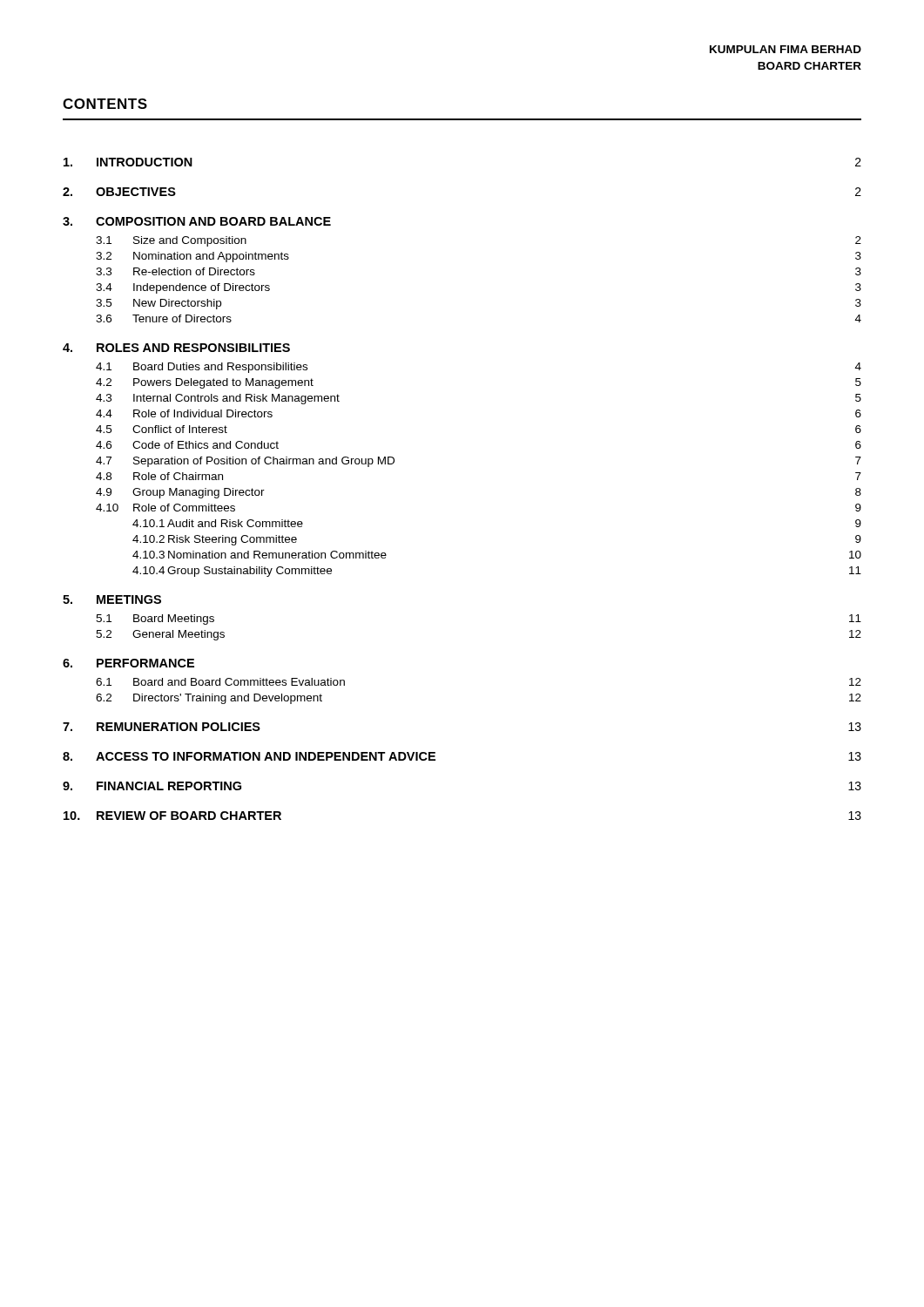Click where it says "2. OBJECTIVES 2"

(x=142, y=191)
